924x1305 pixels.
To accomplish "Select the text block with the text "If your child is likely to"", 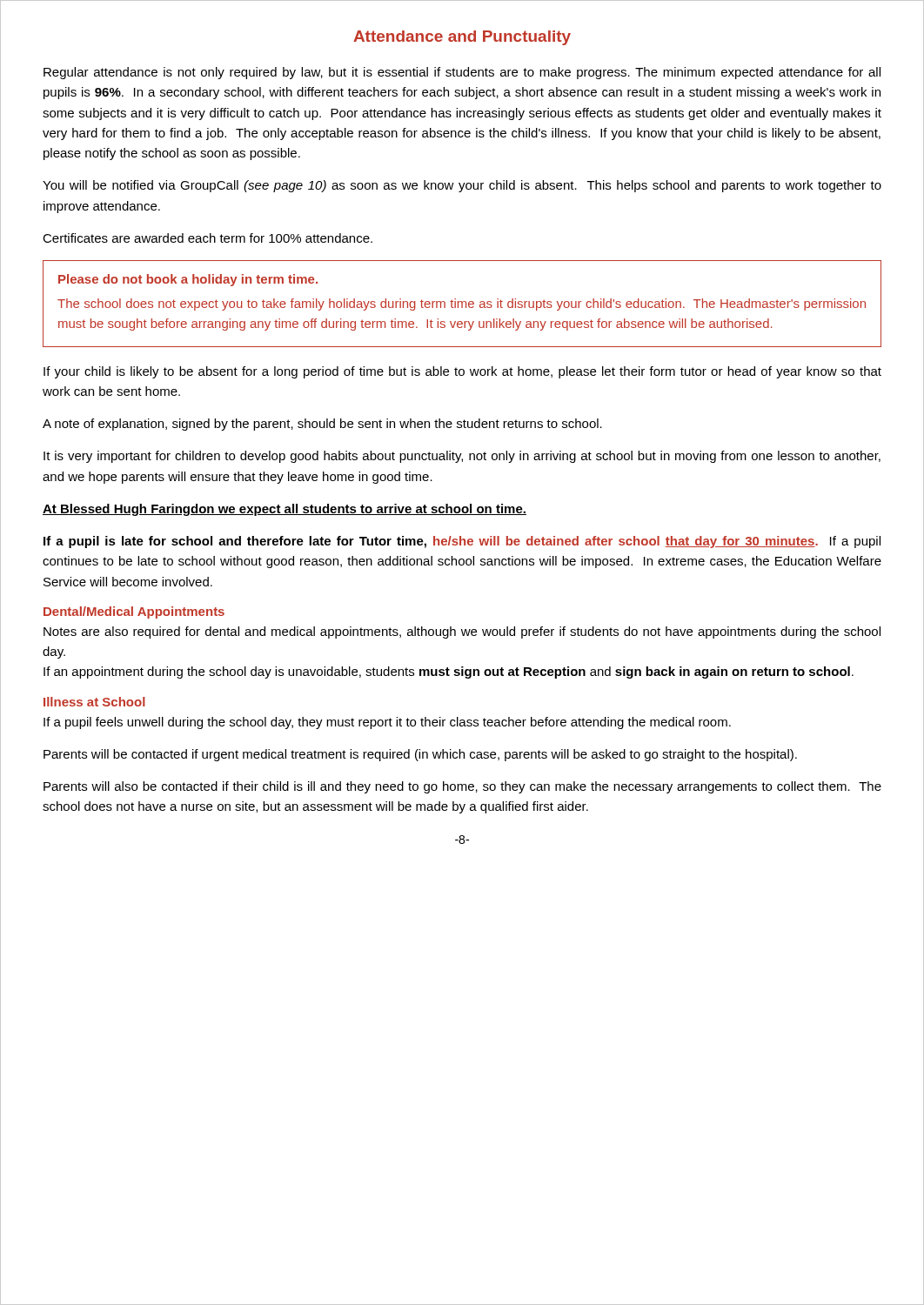I will tap(462, 381).
